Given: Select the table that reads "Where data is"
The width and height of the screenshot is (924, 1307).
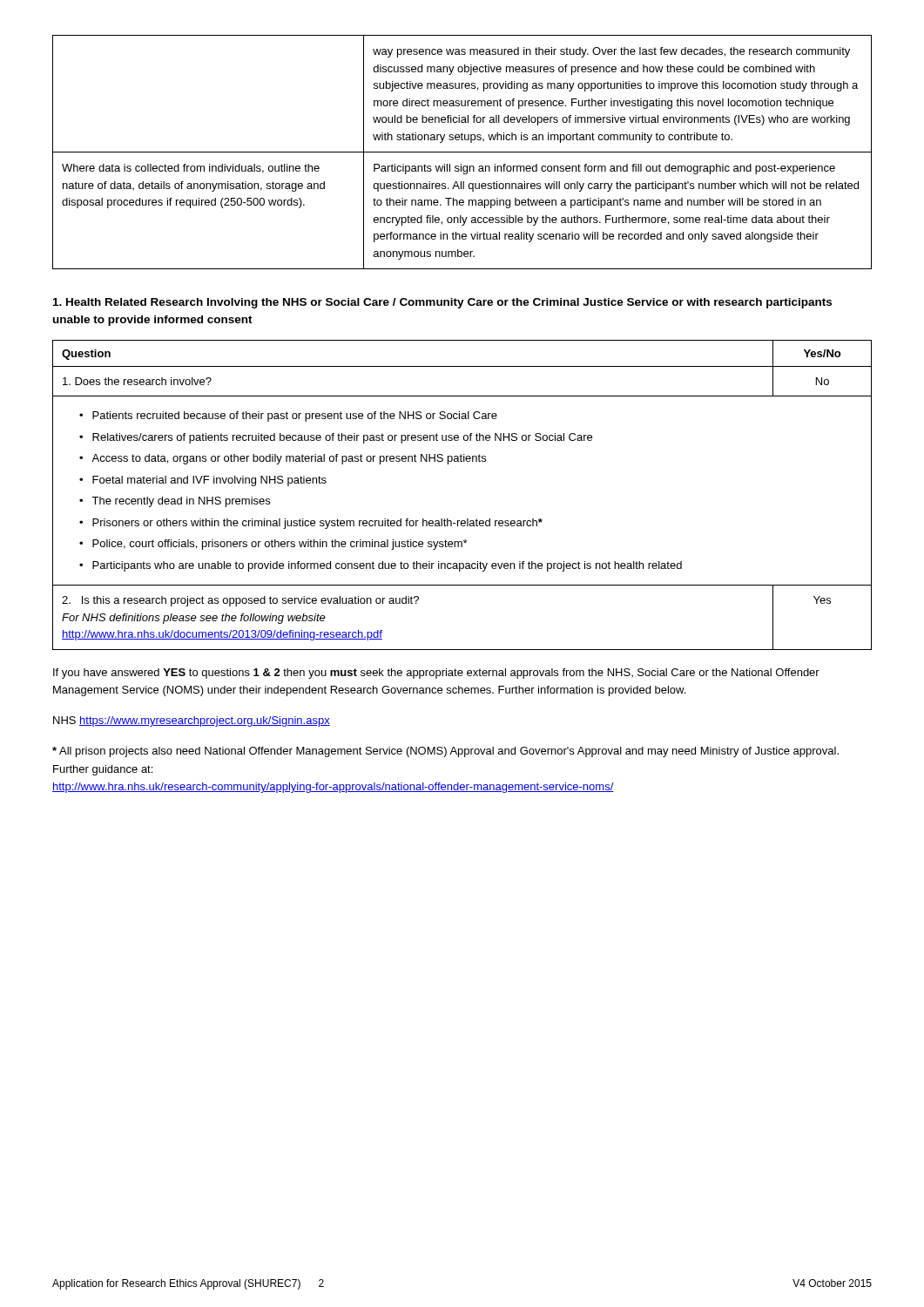Looking at the screenshot, I should click(462, 152).
